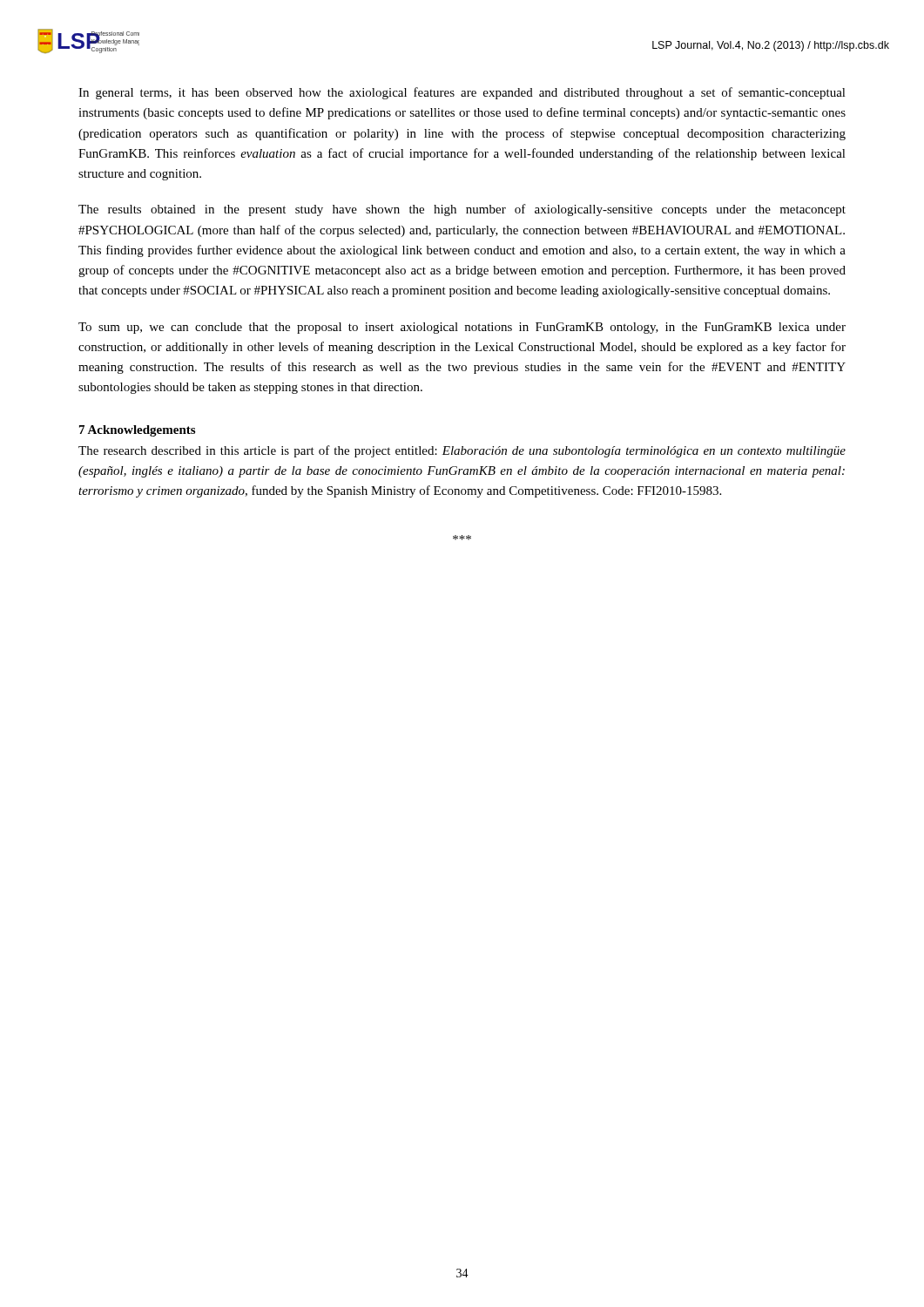Image resolution: width=924 pixels, height=1307 pixels.
Task: Click the passage that begins "The research described in this article is"
Action: click(x=462, y=470)
